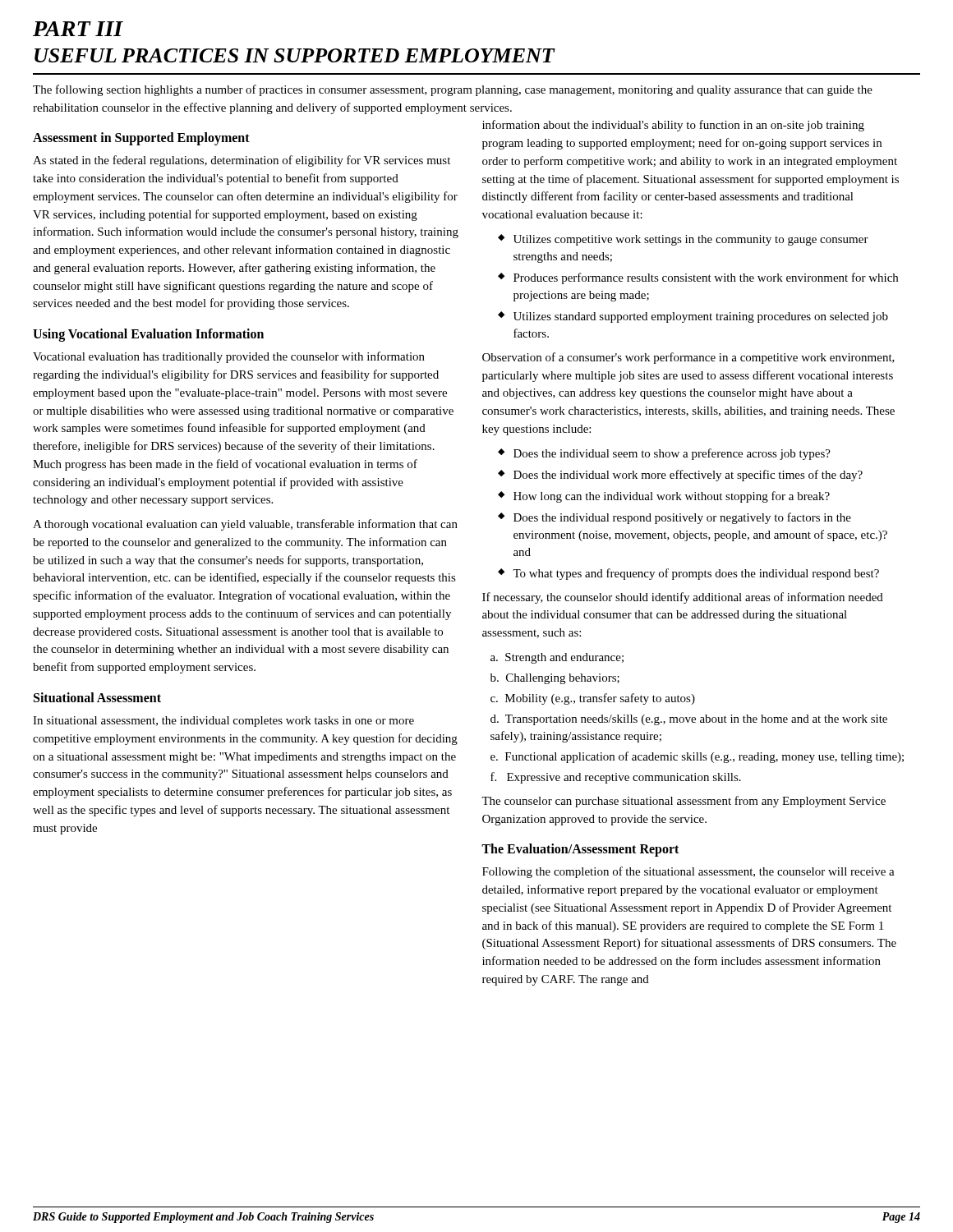Locate the block starting "If necessary, the counselor should identify additional areas"
The height and width of the screenshot is (1232, 953).
click(x=695, y=615)
